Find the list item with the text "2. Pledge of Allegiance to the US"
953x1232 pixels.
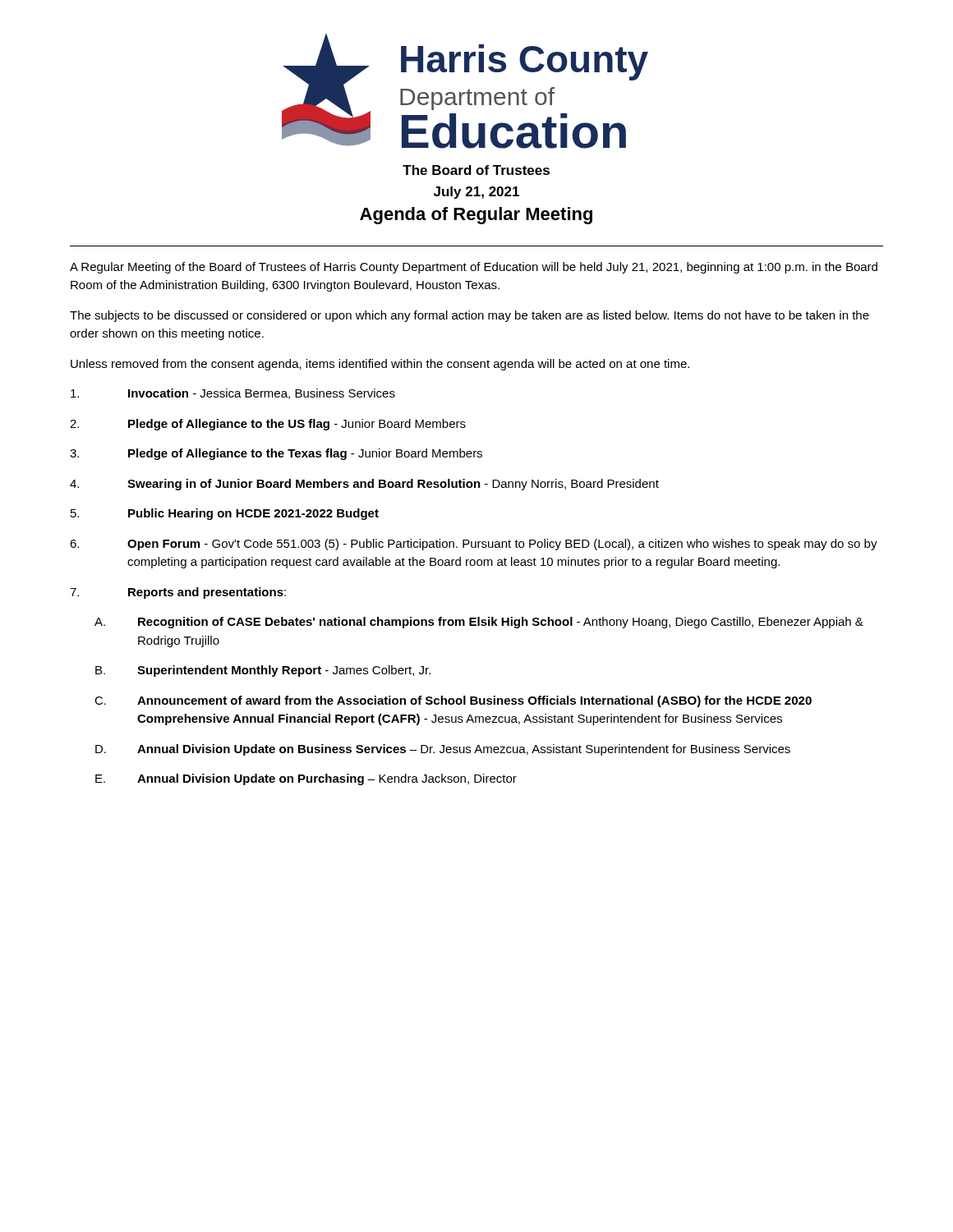476,424
